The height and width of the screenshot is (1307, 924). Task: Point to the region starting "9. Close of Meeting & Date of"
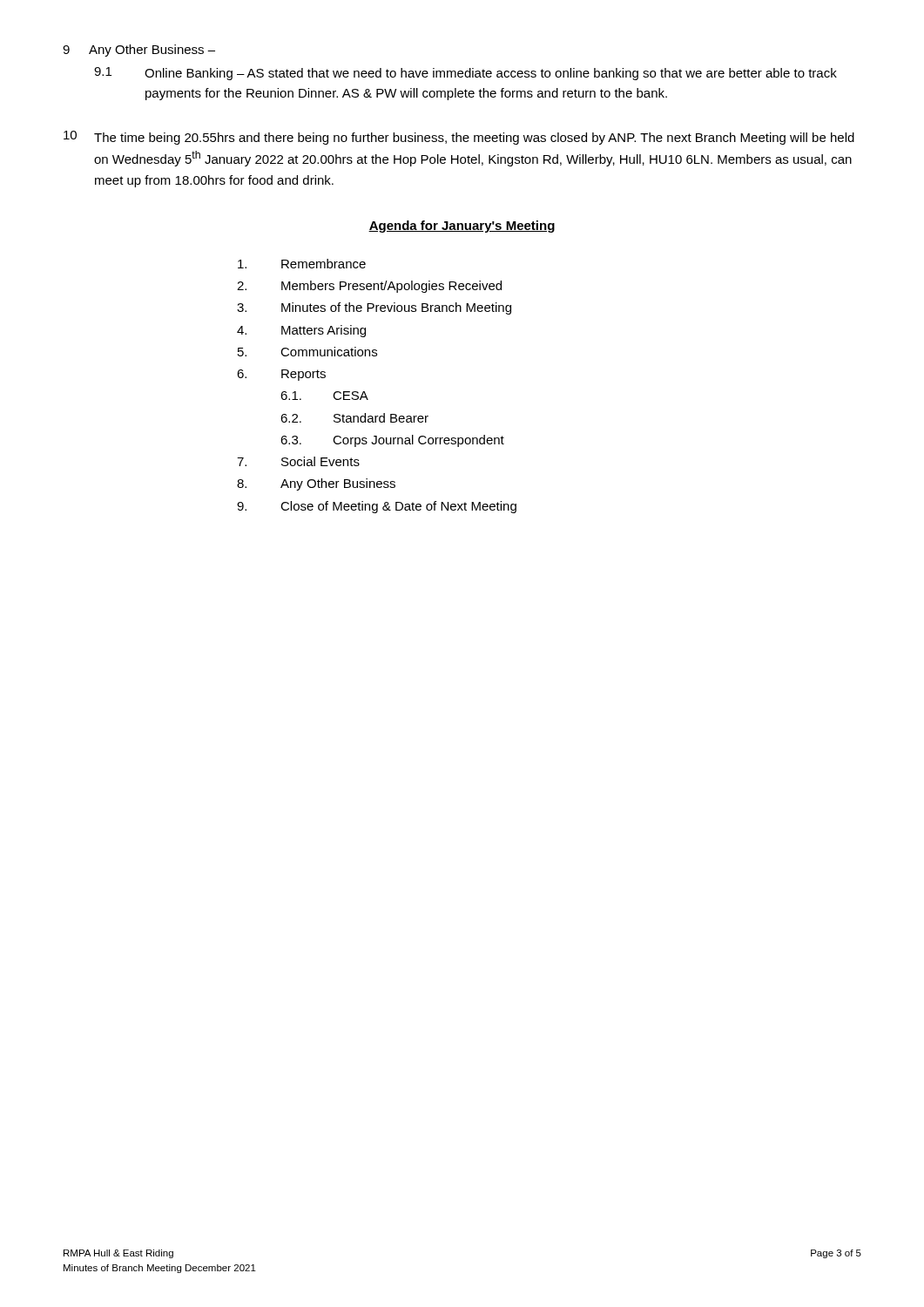tap(377, 507)
